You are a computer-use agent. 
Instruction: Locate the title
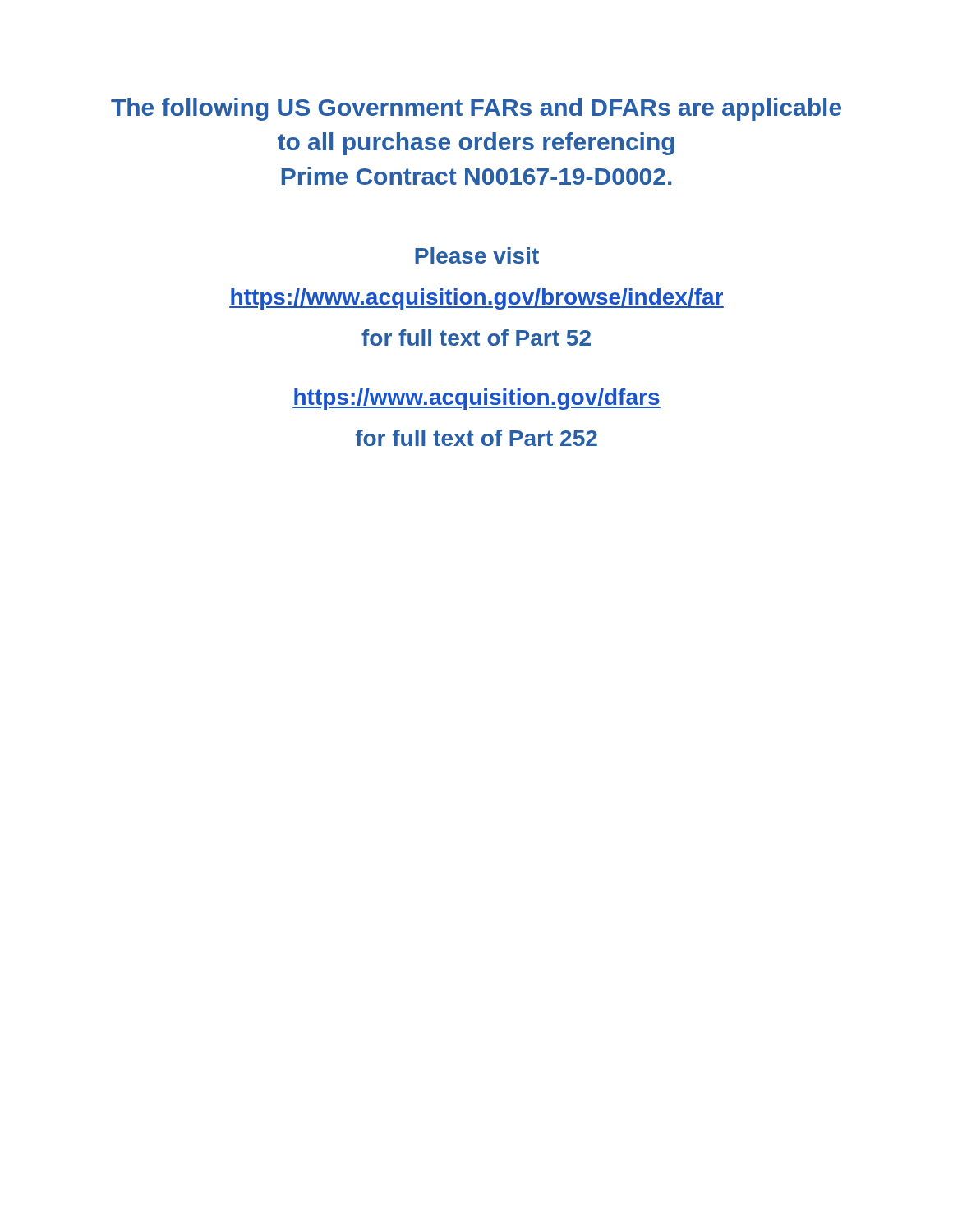(x=476, y=142)
